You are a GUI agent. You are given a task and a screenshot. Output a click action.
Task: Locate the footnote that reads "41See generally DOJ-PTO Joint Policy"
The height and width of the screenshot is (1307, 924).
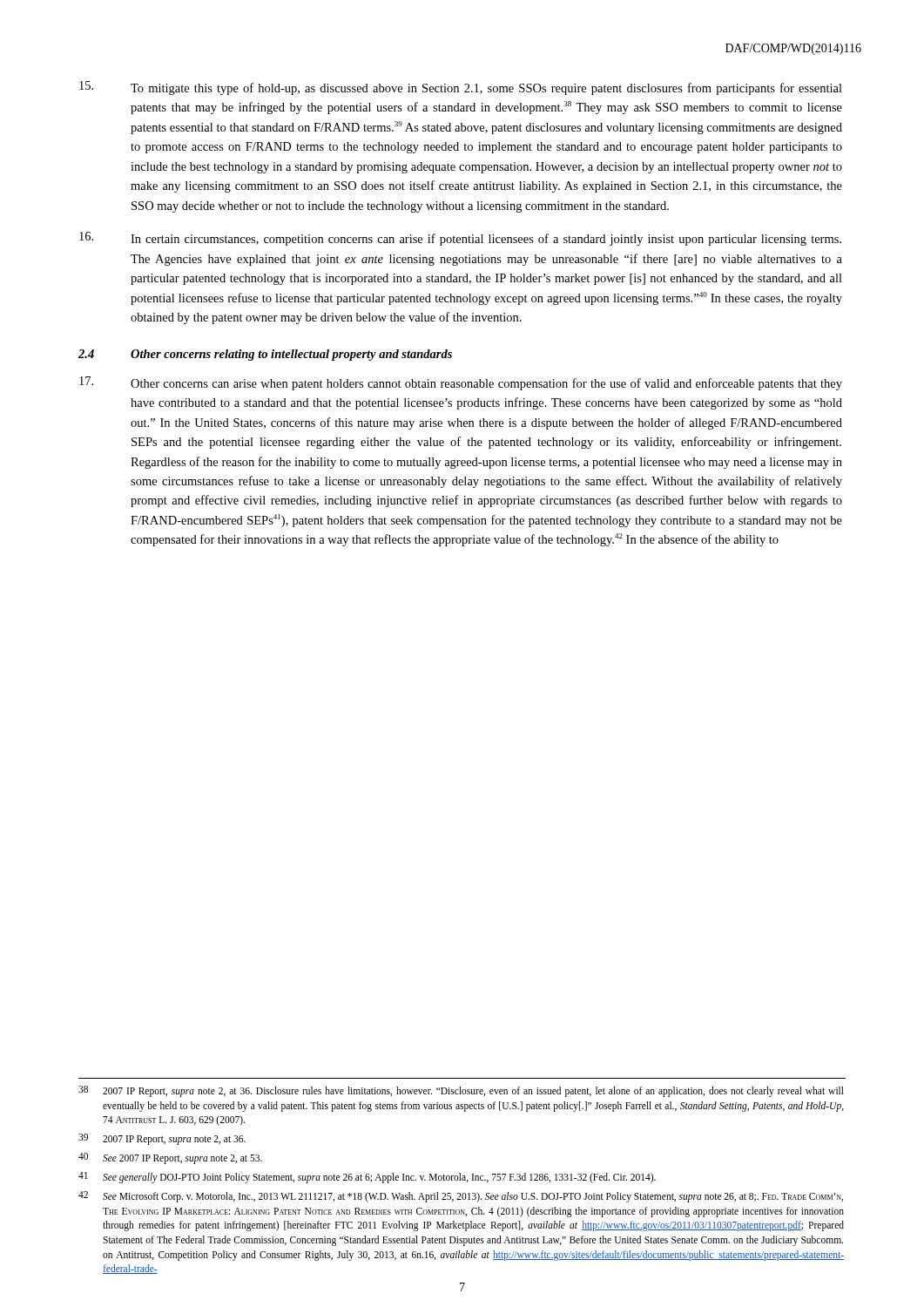tap(461, 1177)
